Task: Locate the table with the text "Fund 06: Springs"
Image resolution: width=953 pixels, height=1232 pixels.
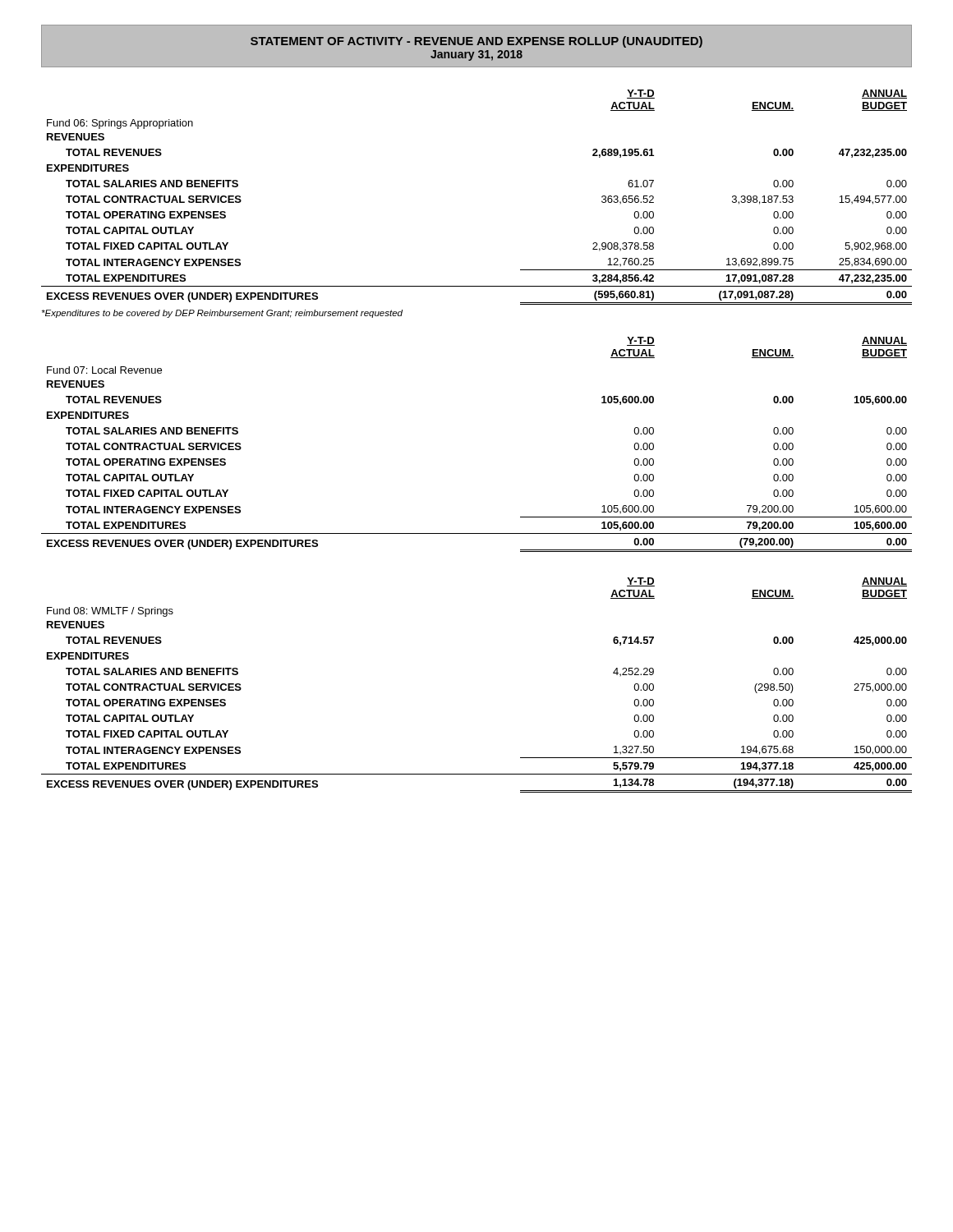Action: click(x=476, y=195)
